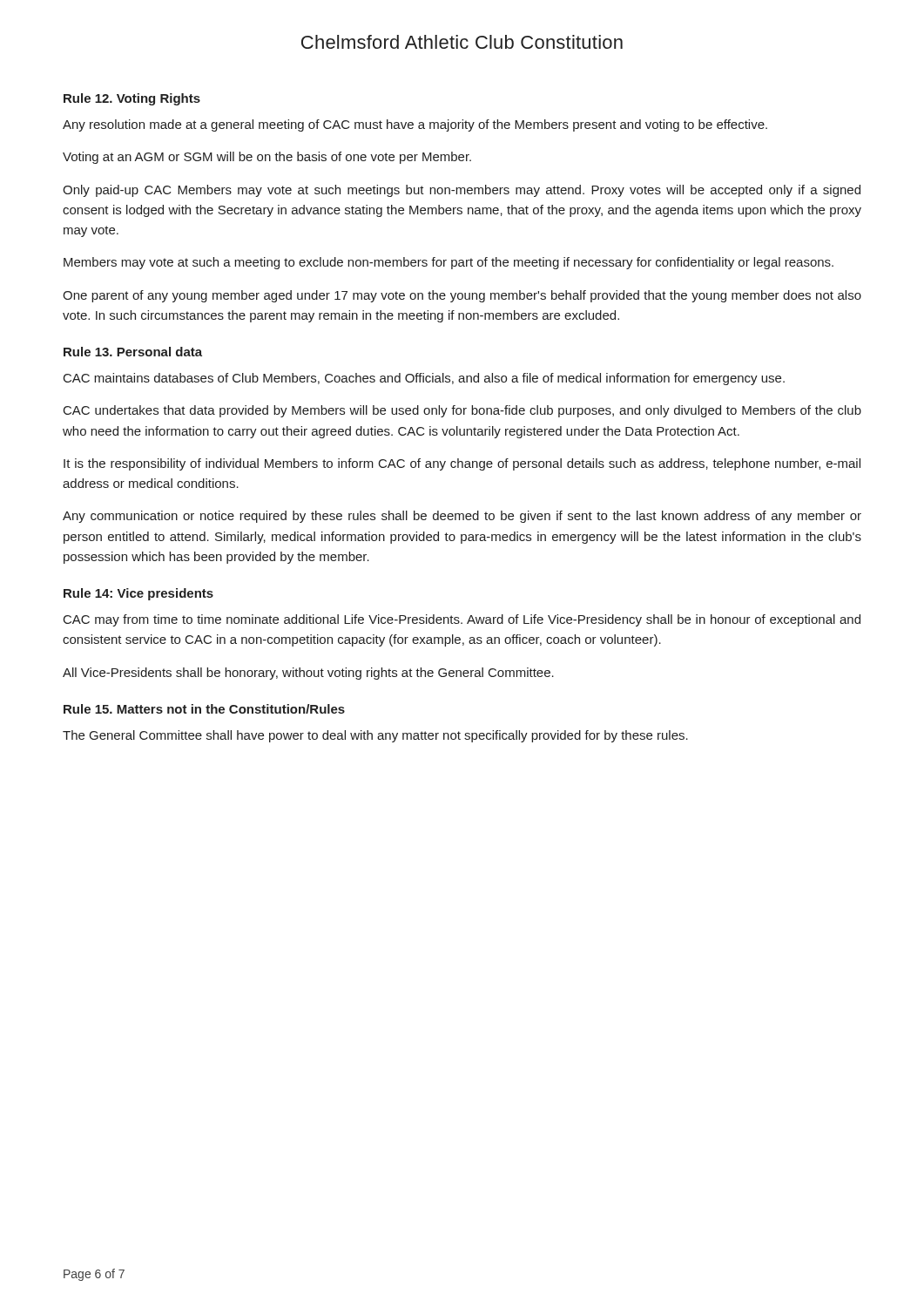Point to the passage starting "Rule 12. Voting Rights"

pos(132,98)
